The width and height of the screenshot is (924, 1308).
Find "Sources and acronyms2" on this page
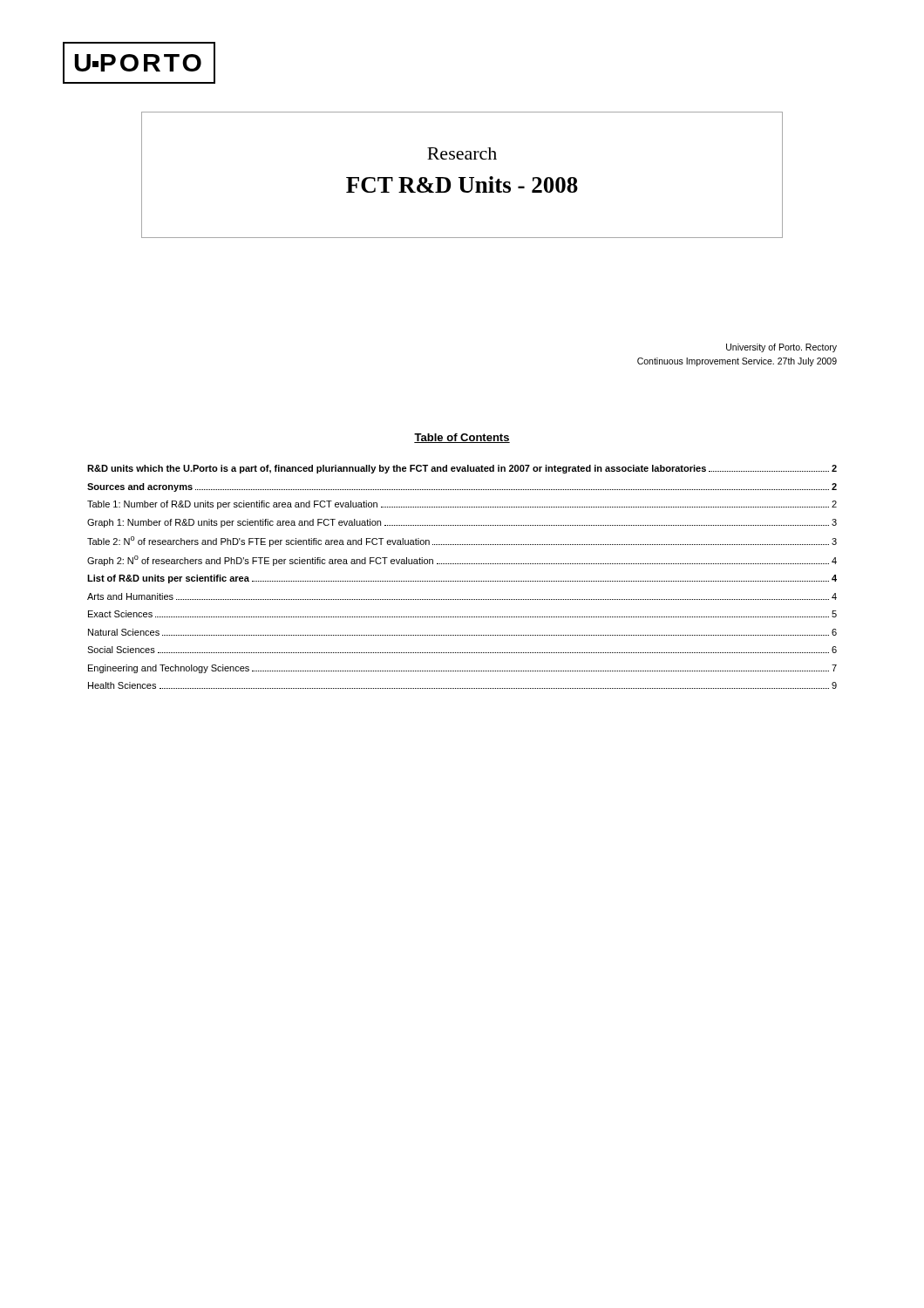(462, 486)
